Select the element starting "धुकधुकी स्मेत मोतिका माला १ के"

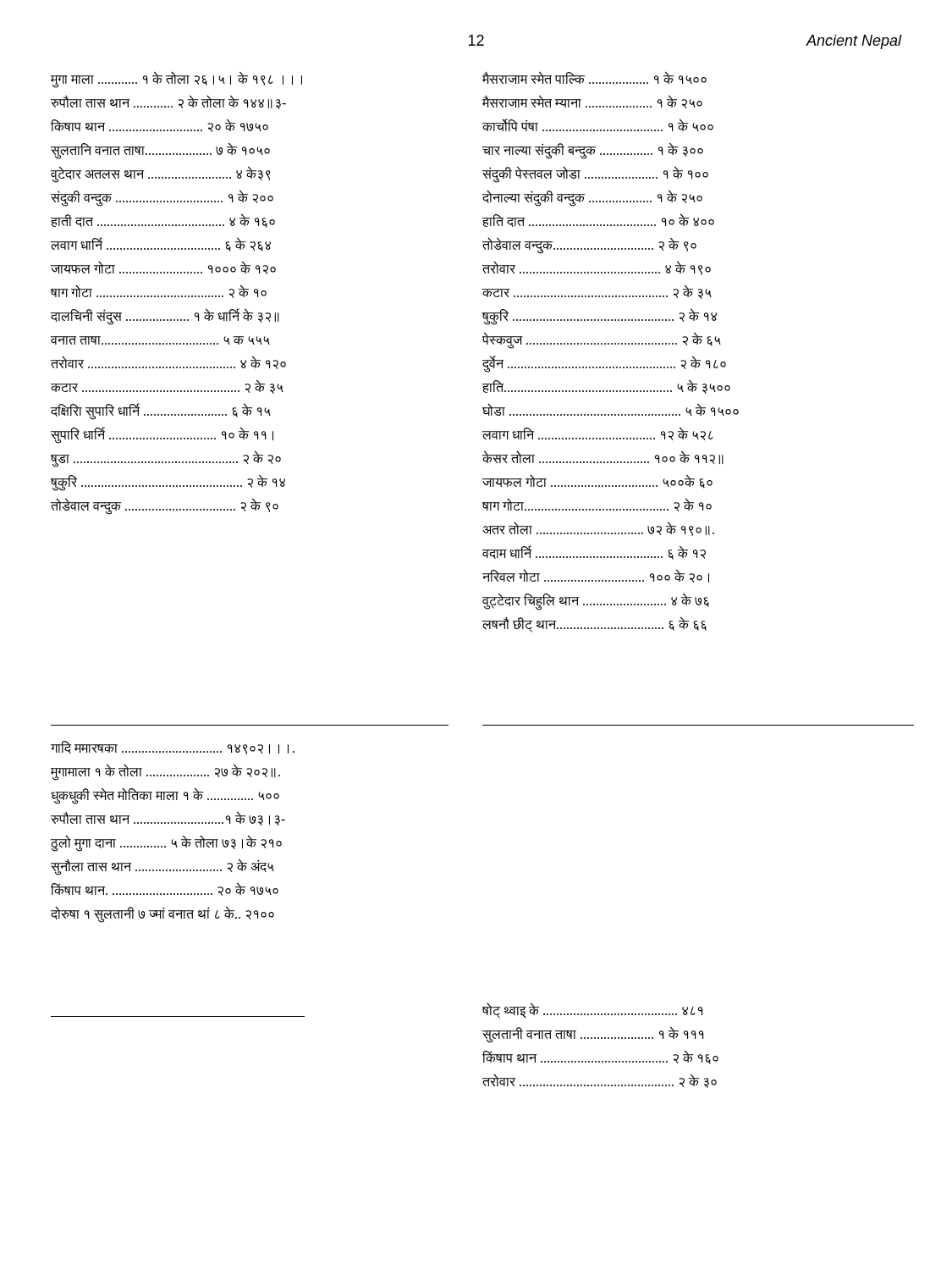(165, 795)
